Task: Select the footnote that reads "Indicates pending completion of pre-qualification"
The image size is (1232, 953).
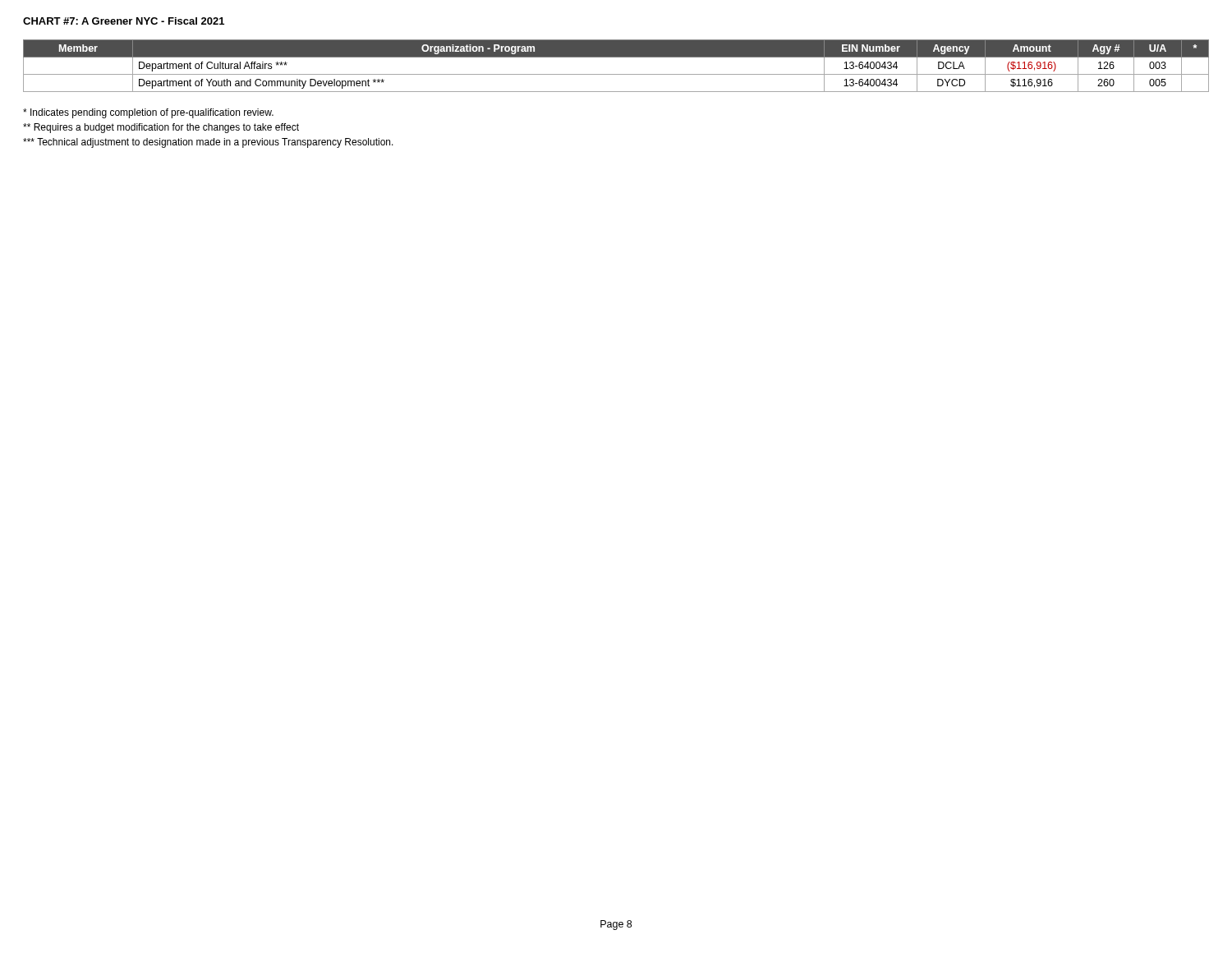Action: pyautogui.click(x=148, y=113)
